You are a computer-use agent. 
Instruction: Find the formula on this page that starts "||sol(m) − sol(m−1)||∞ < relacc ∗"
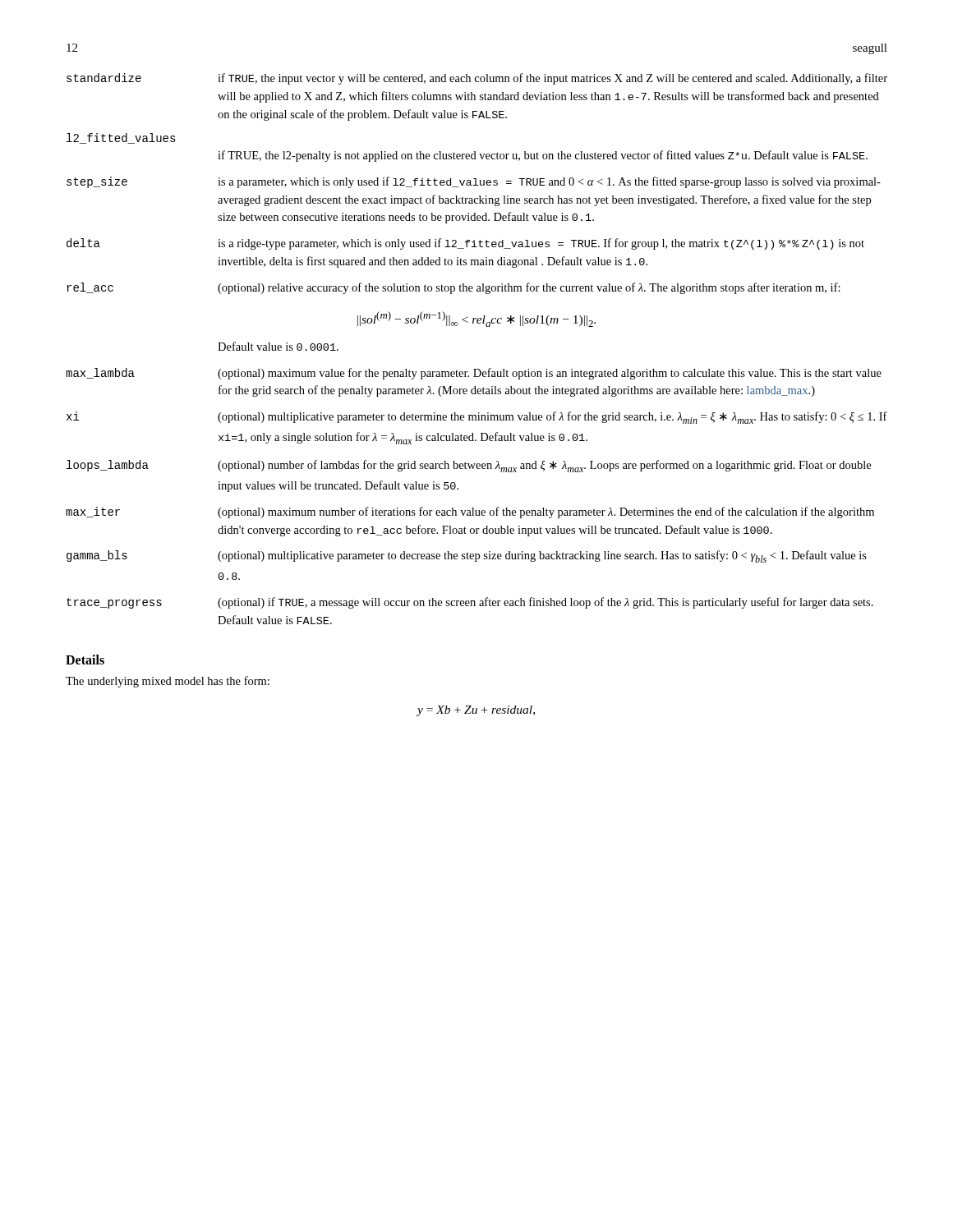point(476,319)
